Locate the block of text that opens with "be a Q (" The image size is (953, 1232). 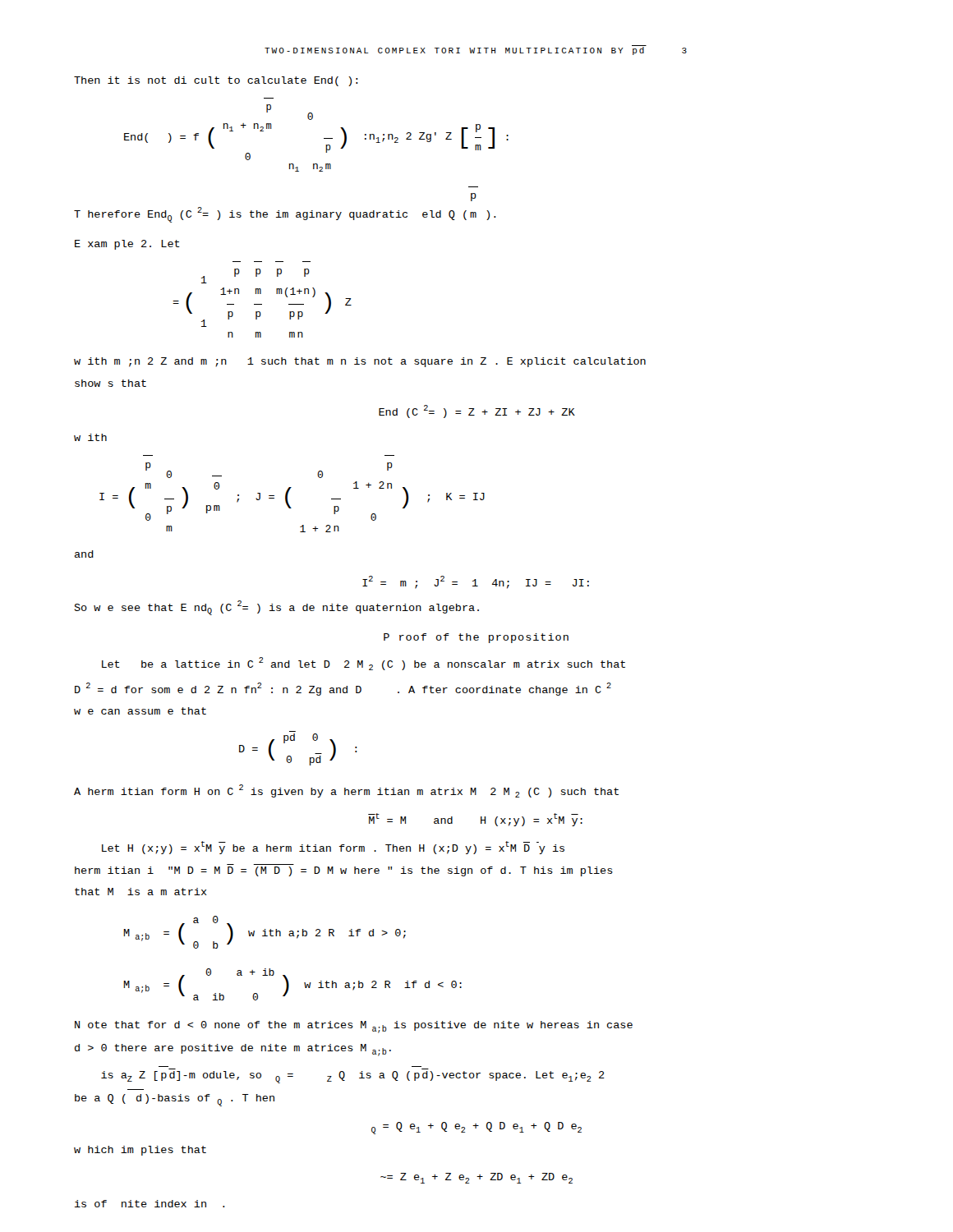pos(175,1099)
